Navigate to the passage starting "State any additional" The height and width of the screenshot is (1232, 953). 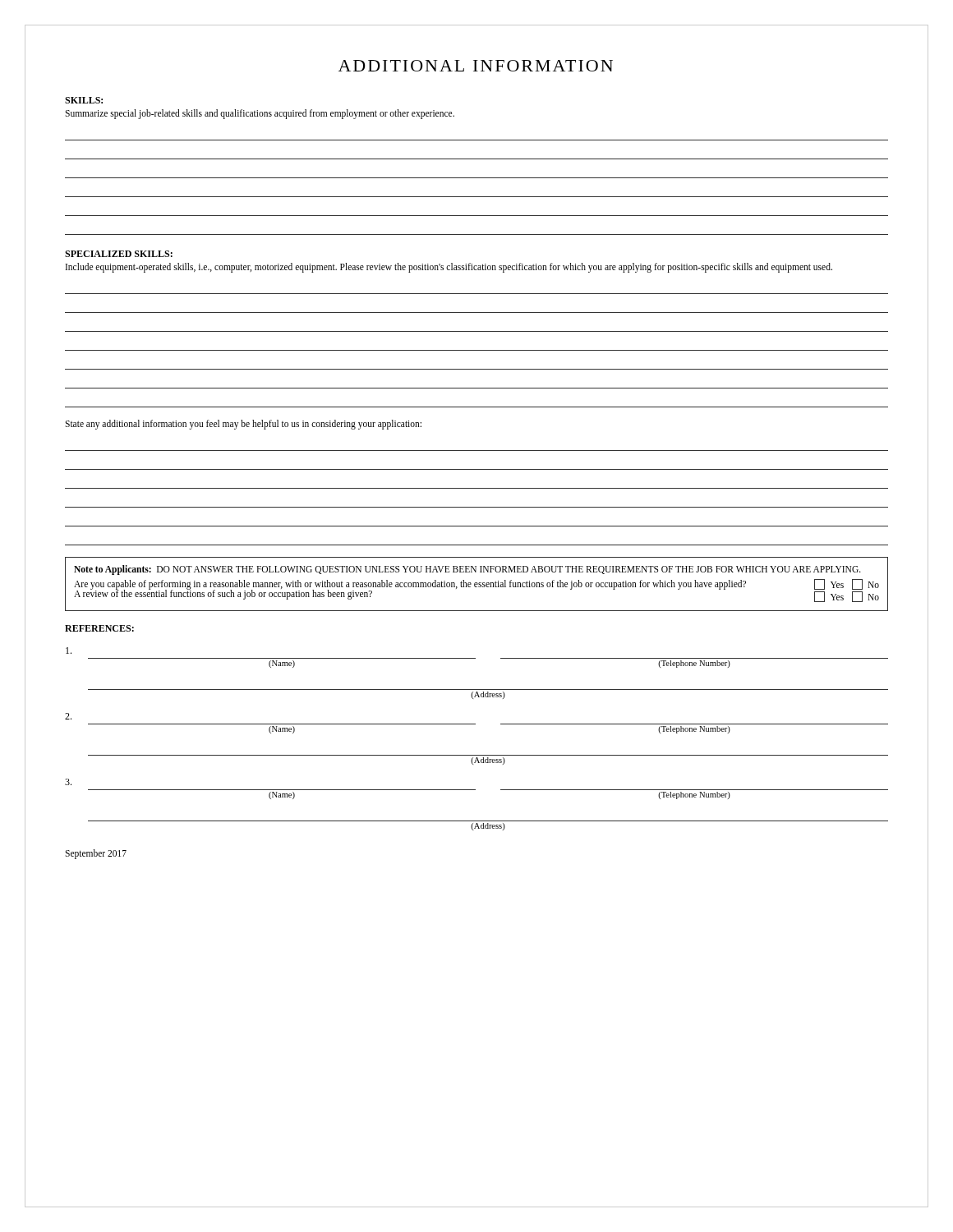click(244, 424)
